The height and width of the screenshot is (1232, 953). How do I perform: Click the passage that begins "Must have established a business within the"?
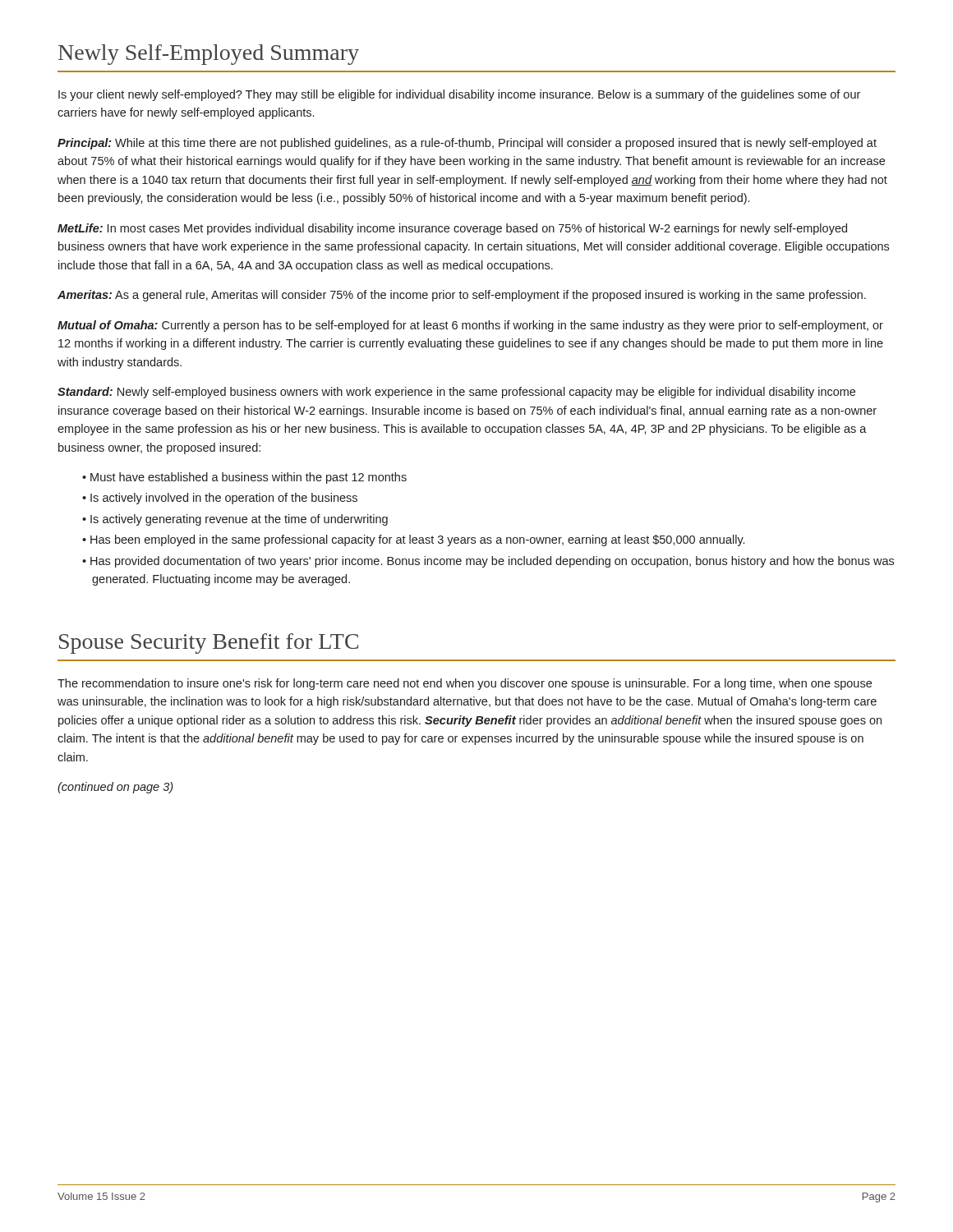[x=249, y=477]
